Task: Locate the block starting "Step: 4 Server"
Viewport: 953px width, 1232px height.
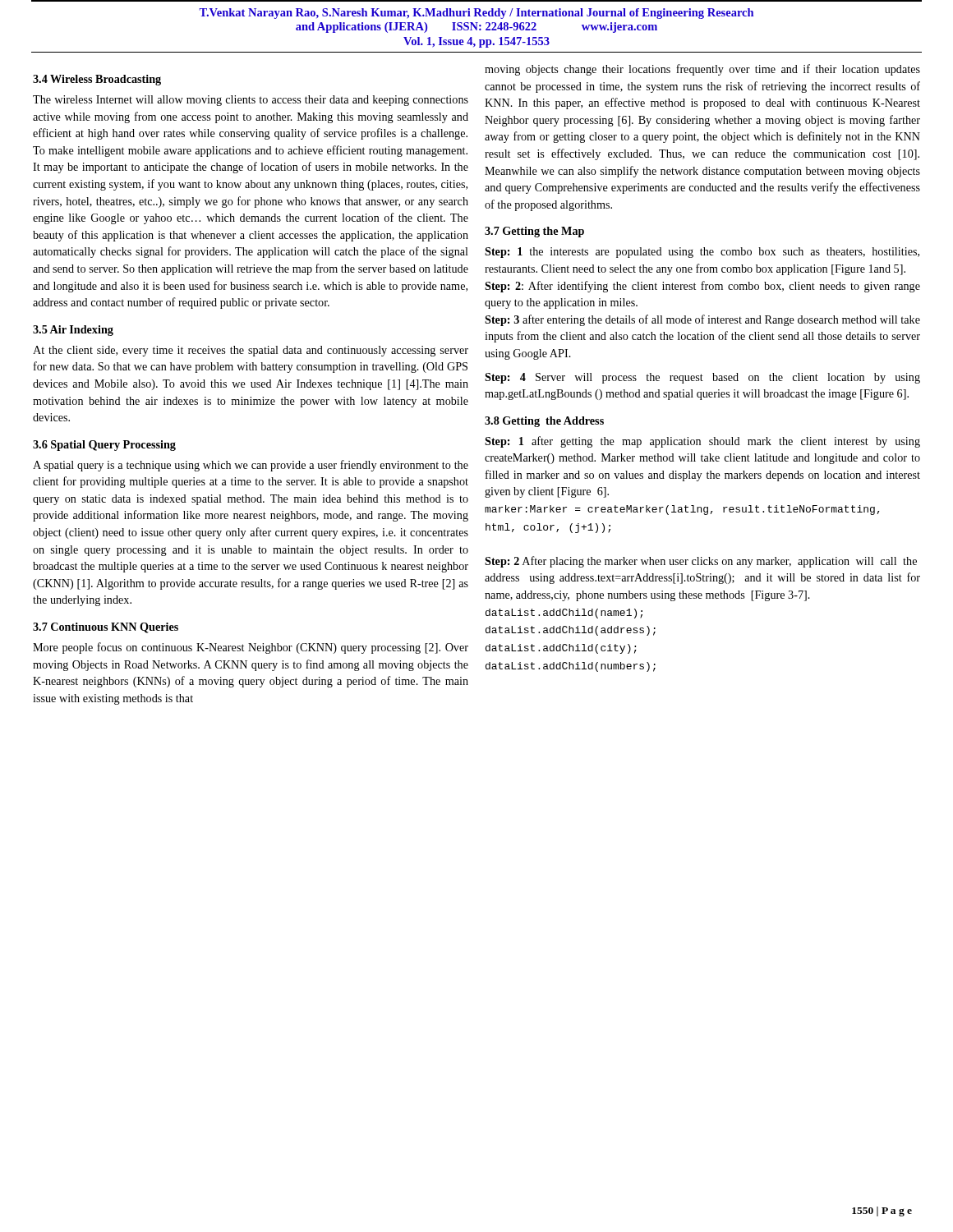Action: [x=702, y=385]
